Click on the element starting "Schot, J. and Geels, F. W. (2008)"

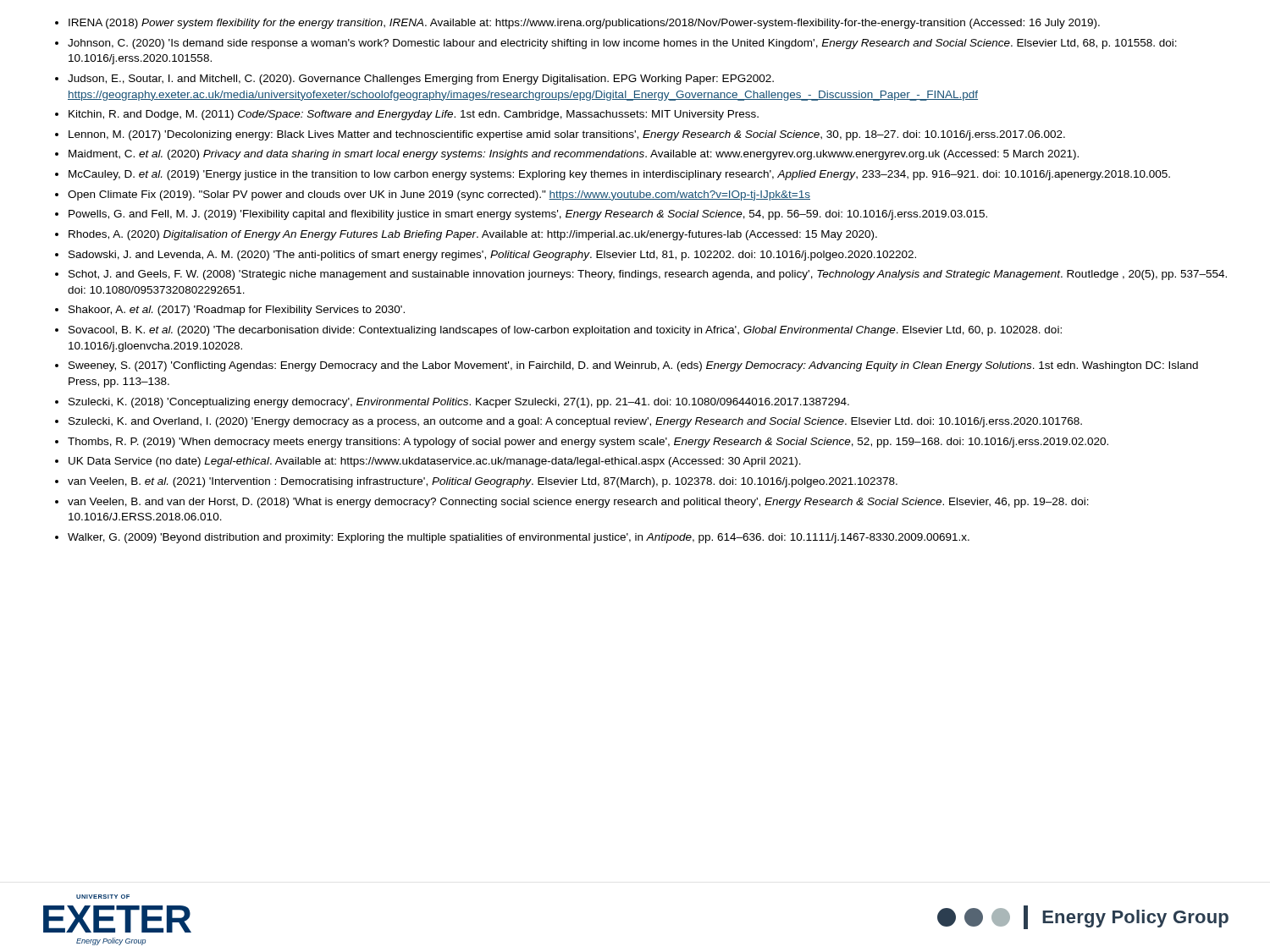coord(648,282)
